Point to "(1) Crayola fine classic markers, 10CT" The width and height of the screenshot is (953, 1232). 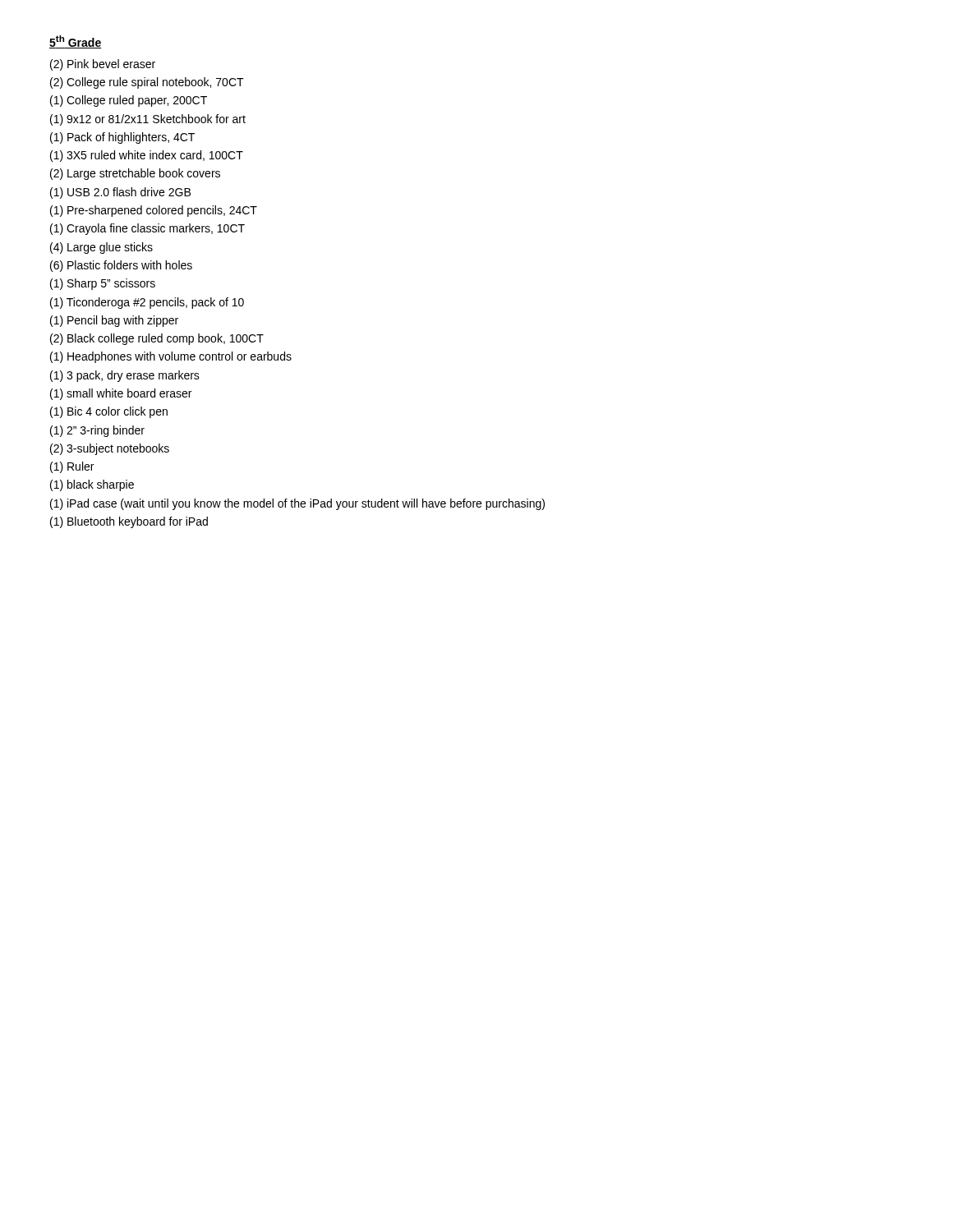pos(147,229)
